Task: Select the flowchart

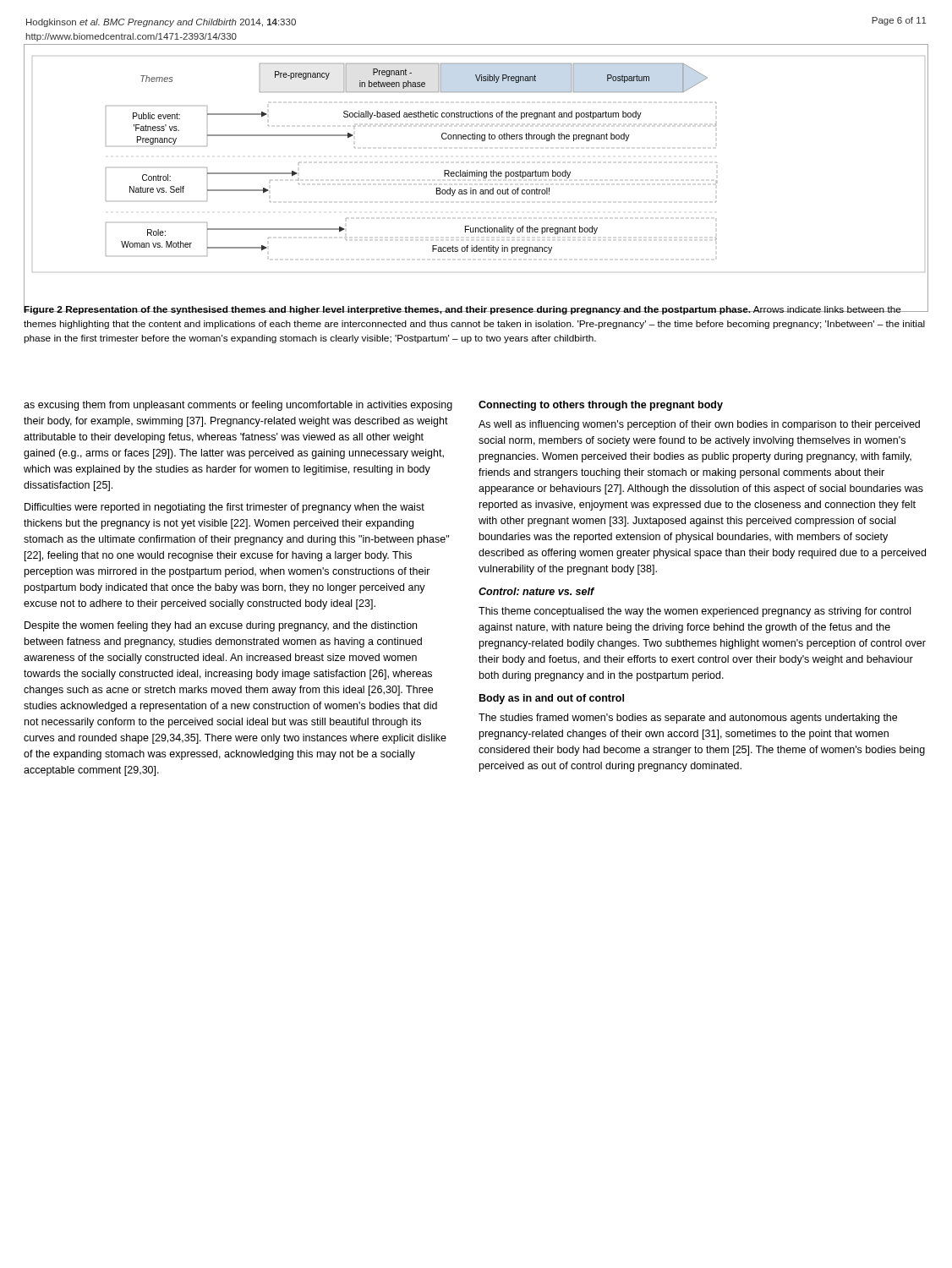Action: (x=476, y=178)
